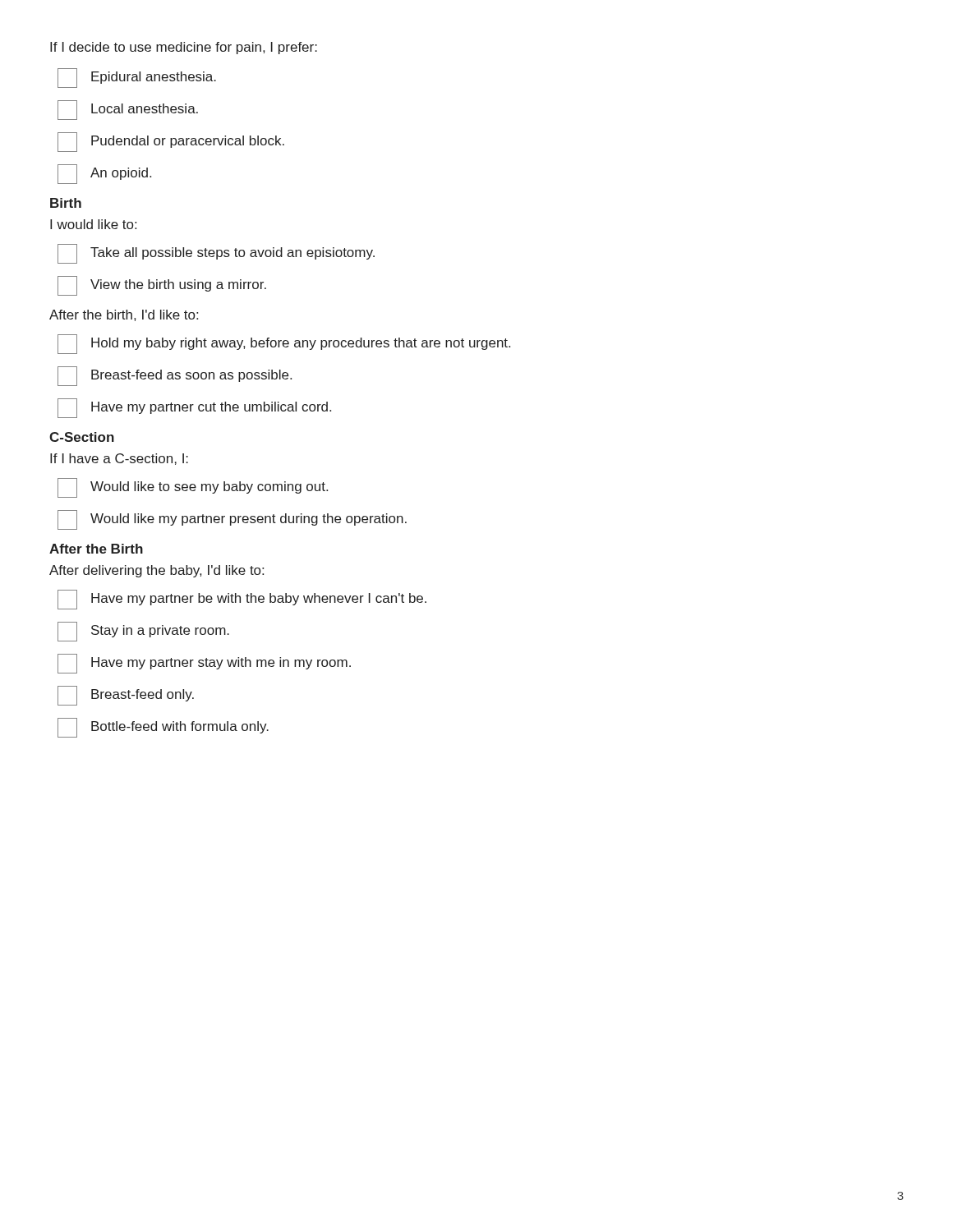Point to the text starting "Stay in a private room."
The height and width of the screenshot is (1232, 953).
pyautogui.click(x=144, y=631)
